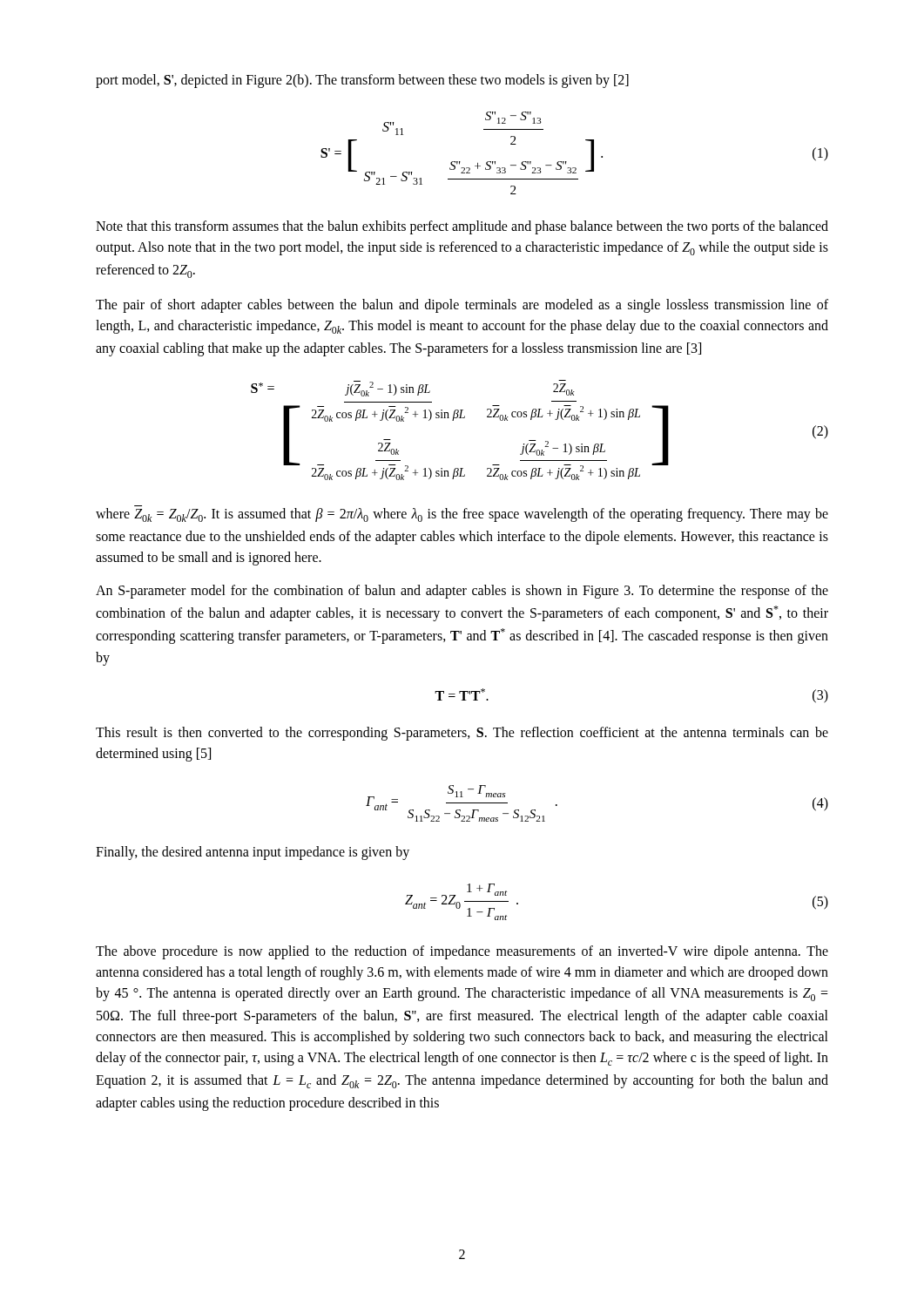The height and width of the screenshot is (1307, 924).
Task: Locate the block starting "Note that this transform assumes that the"
Action: 462,250
